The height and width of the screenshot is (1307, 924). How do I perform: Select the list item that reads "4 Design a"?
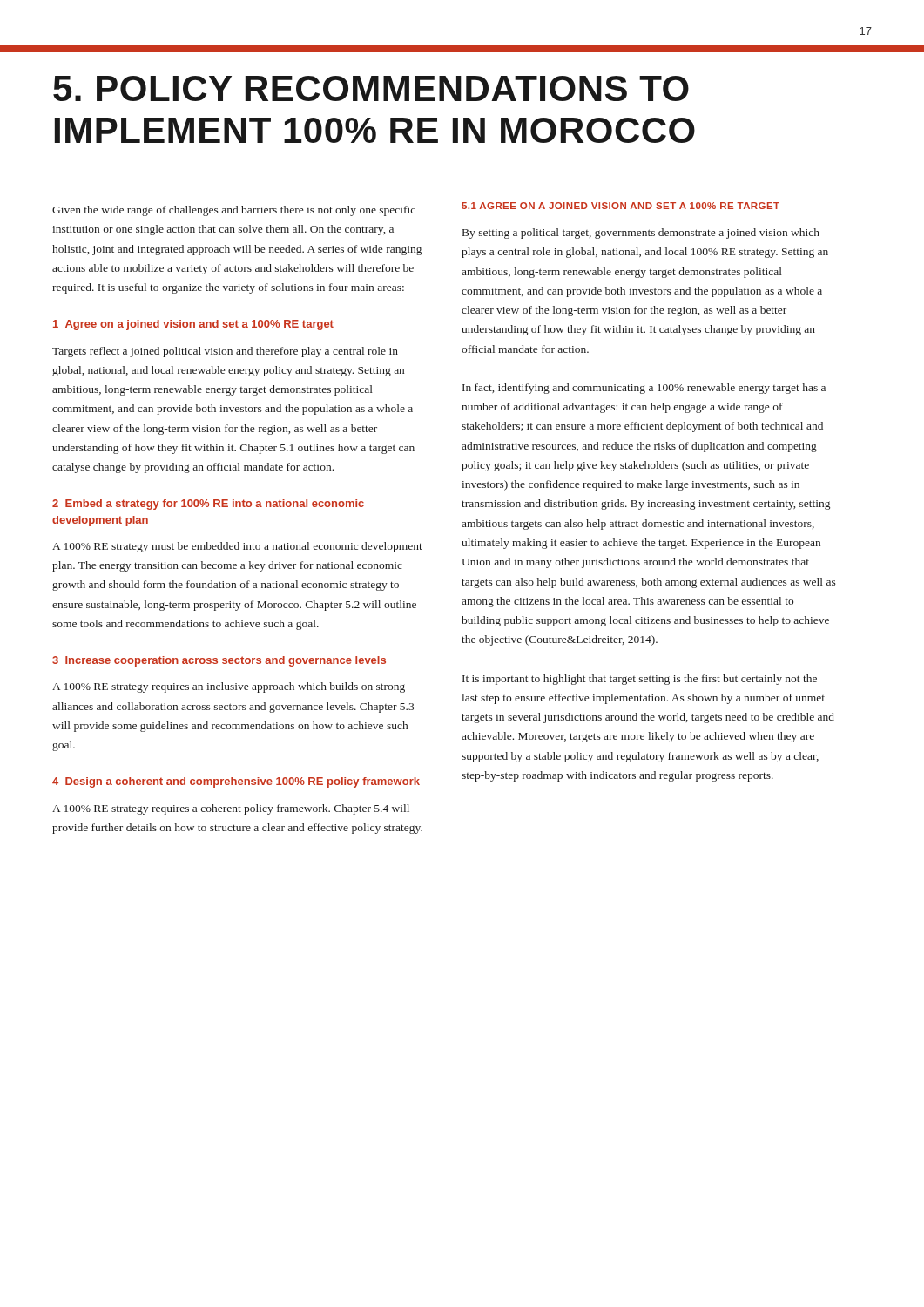point(236,781)
